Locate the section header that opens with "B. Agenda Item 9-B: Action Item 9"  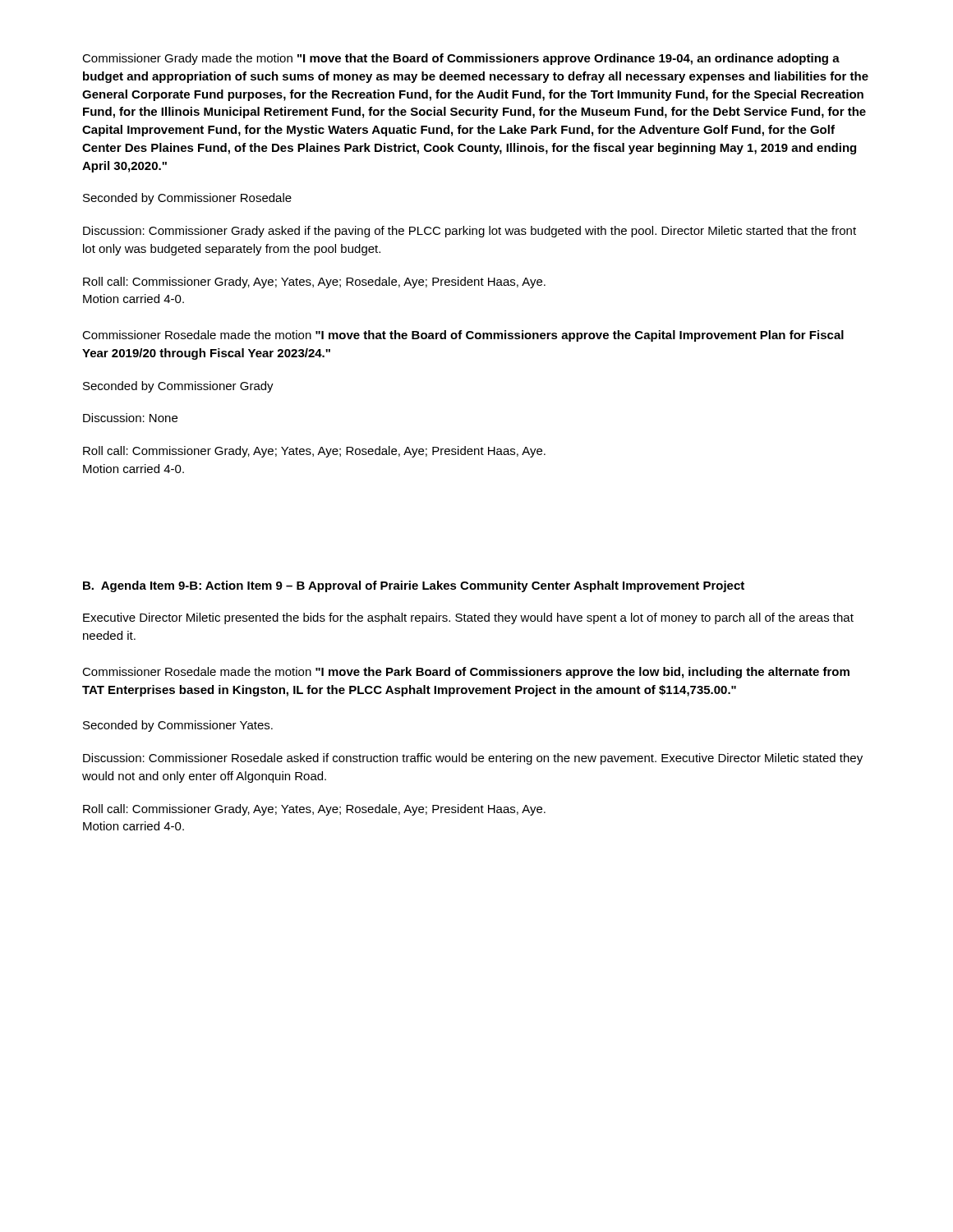point(476,585)
